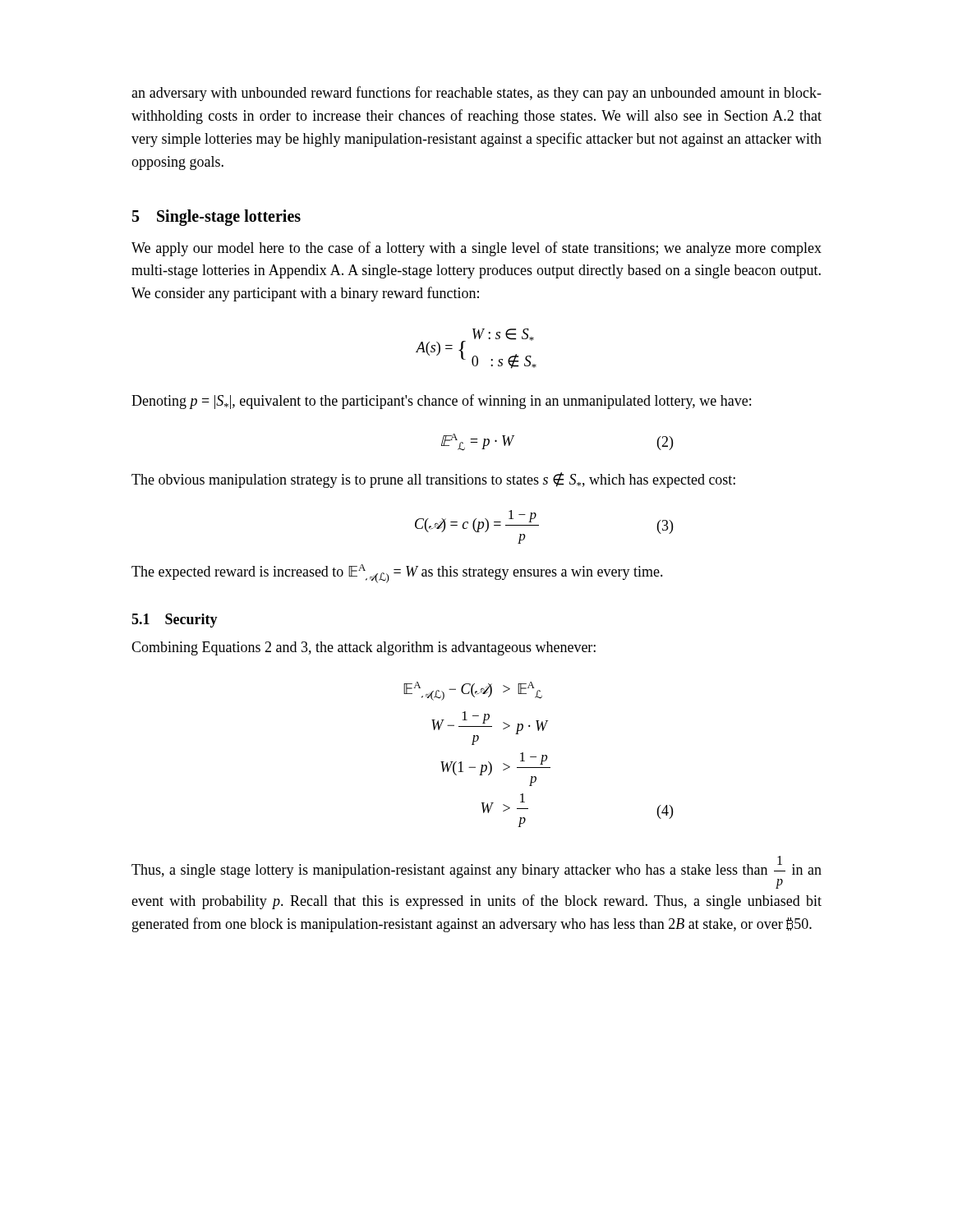Point to the formula beginning "C(𝒜) = c (p) = 1 −"
The height and width of the screenshot is (1232, 953).
click(476, 526)
